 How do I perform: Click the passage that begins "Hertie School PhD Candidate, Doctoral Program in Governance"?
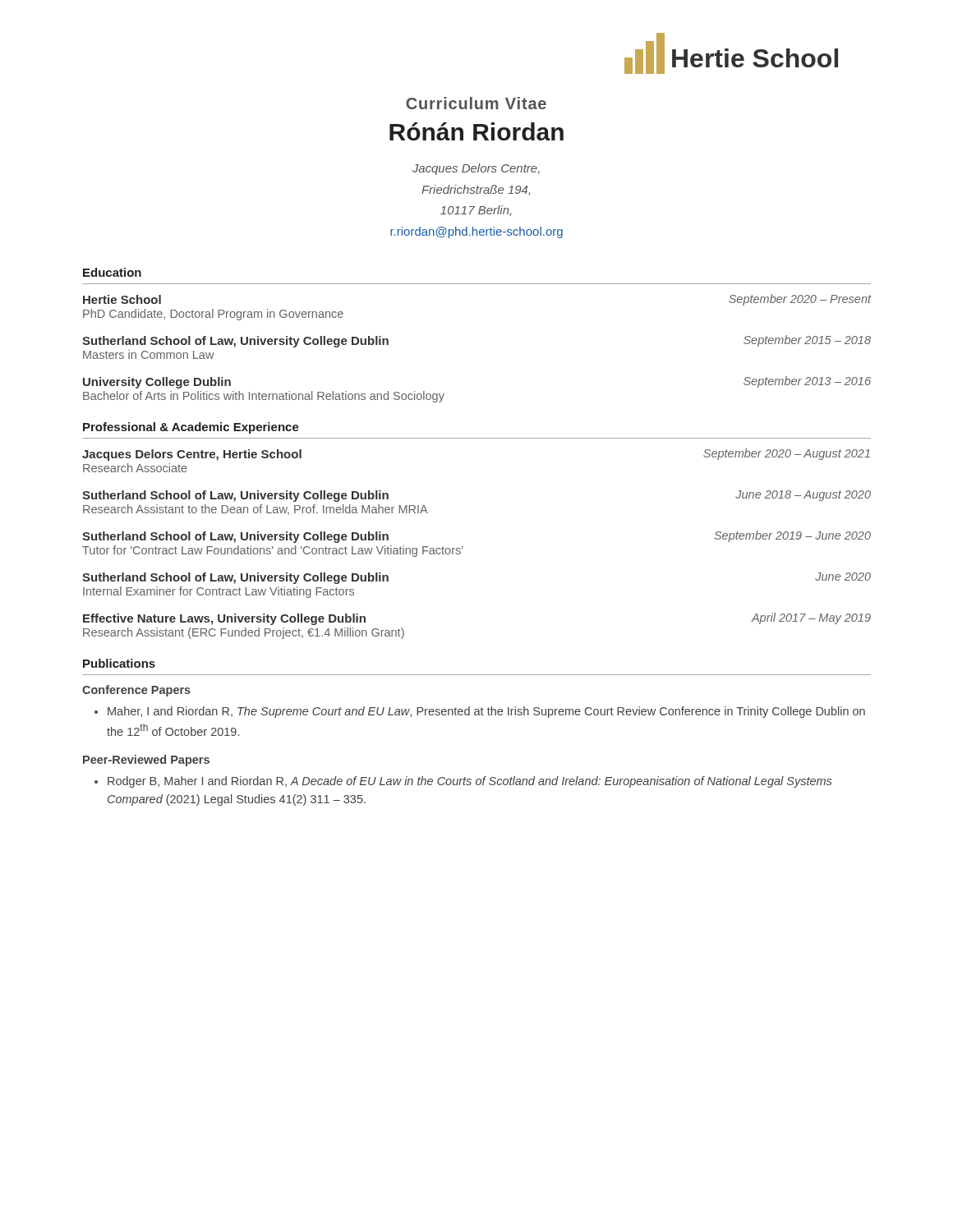(x=124, y=299)
